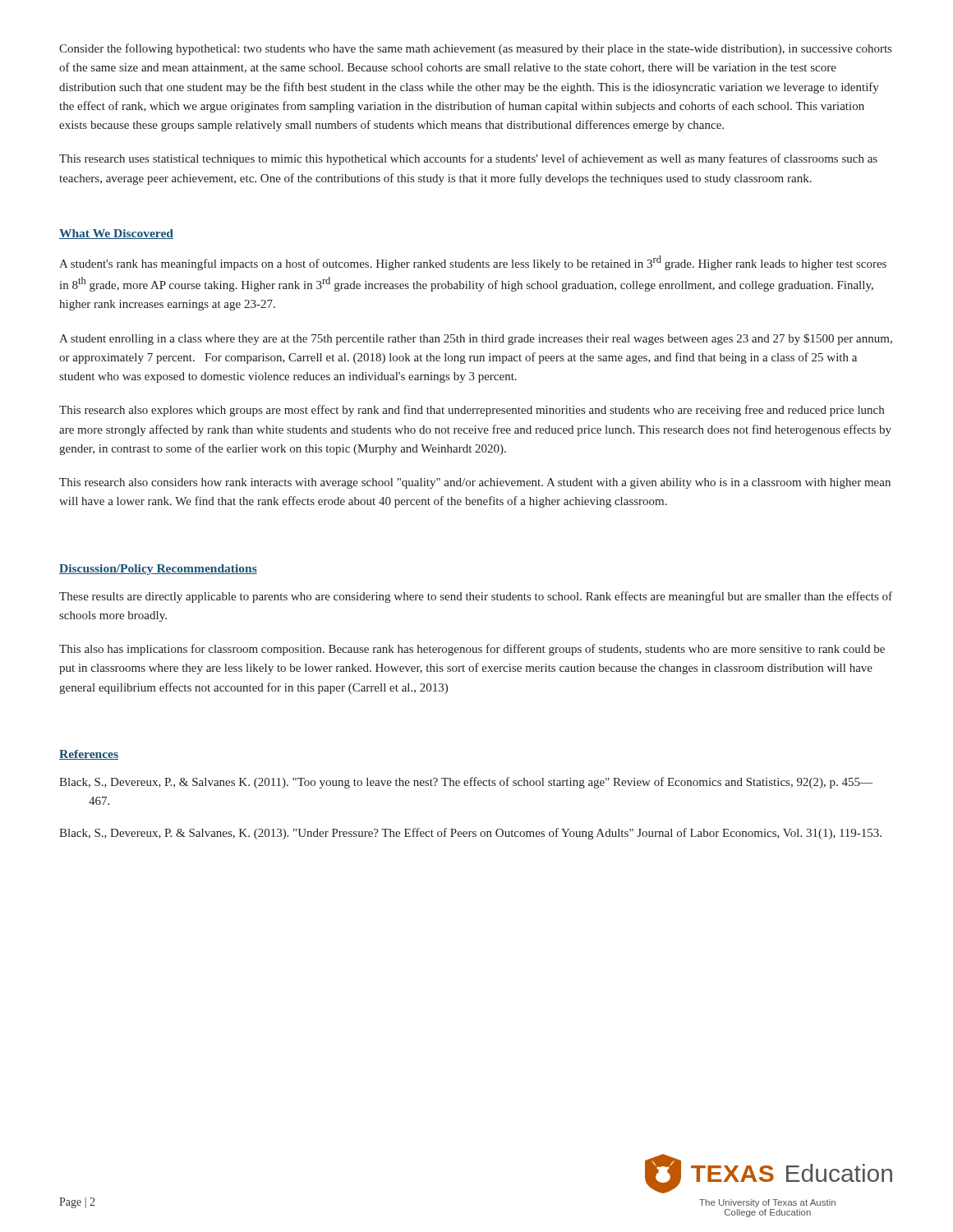Locate the region starting "Black, S., Devereux, P.,"
The image size is (953, 1232).
tap(466, 791)
